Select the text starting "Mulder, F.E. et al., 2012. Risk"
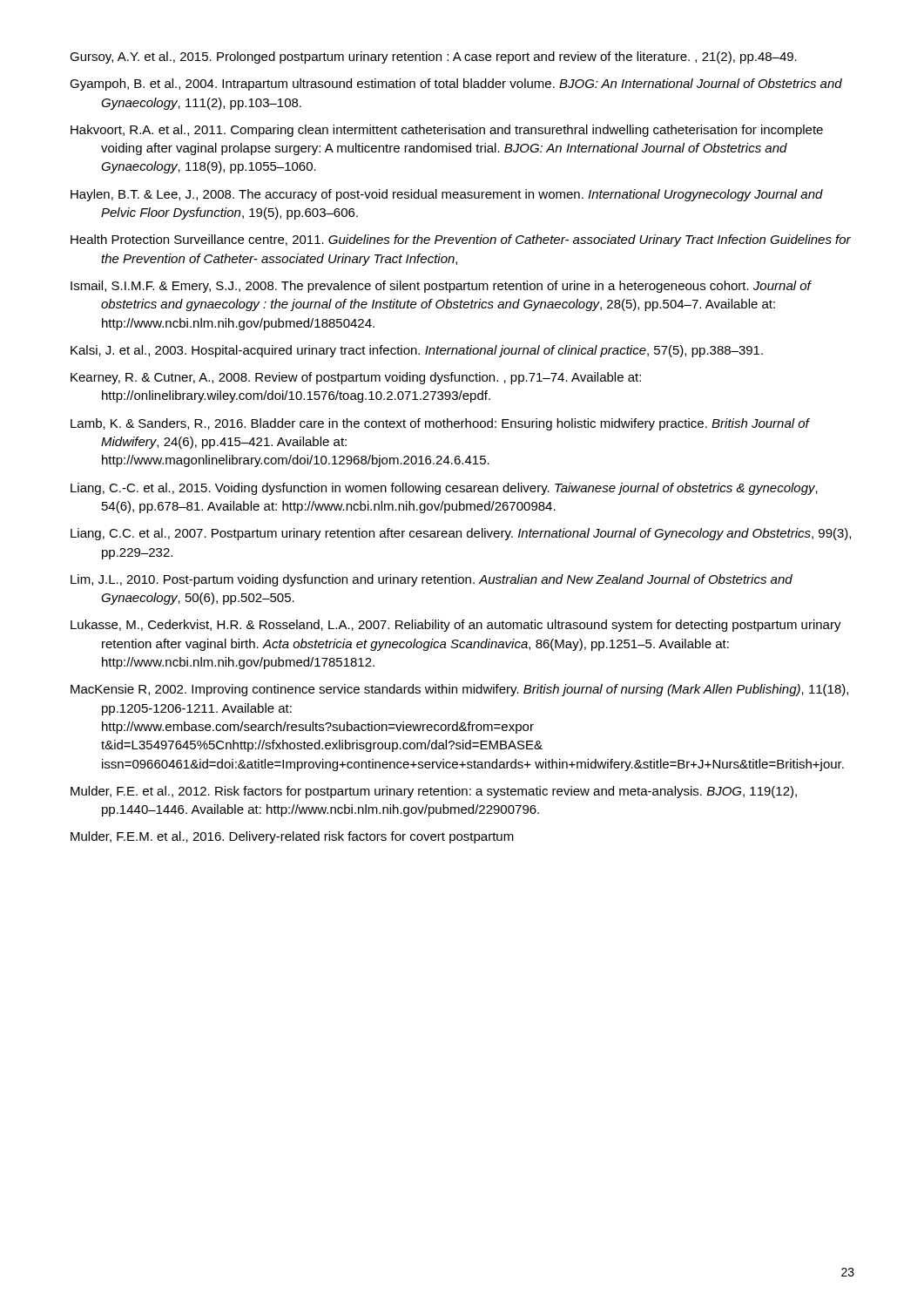The height and width of the screenshot is (1307, 924). pyautogui.click(x=434, y=800)
